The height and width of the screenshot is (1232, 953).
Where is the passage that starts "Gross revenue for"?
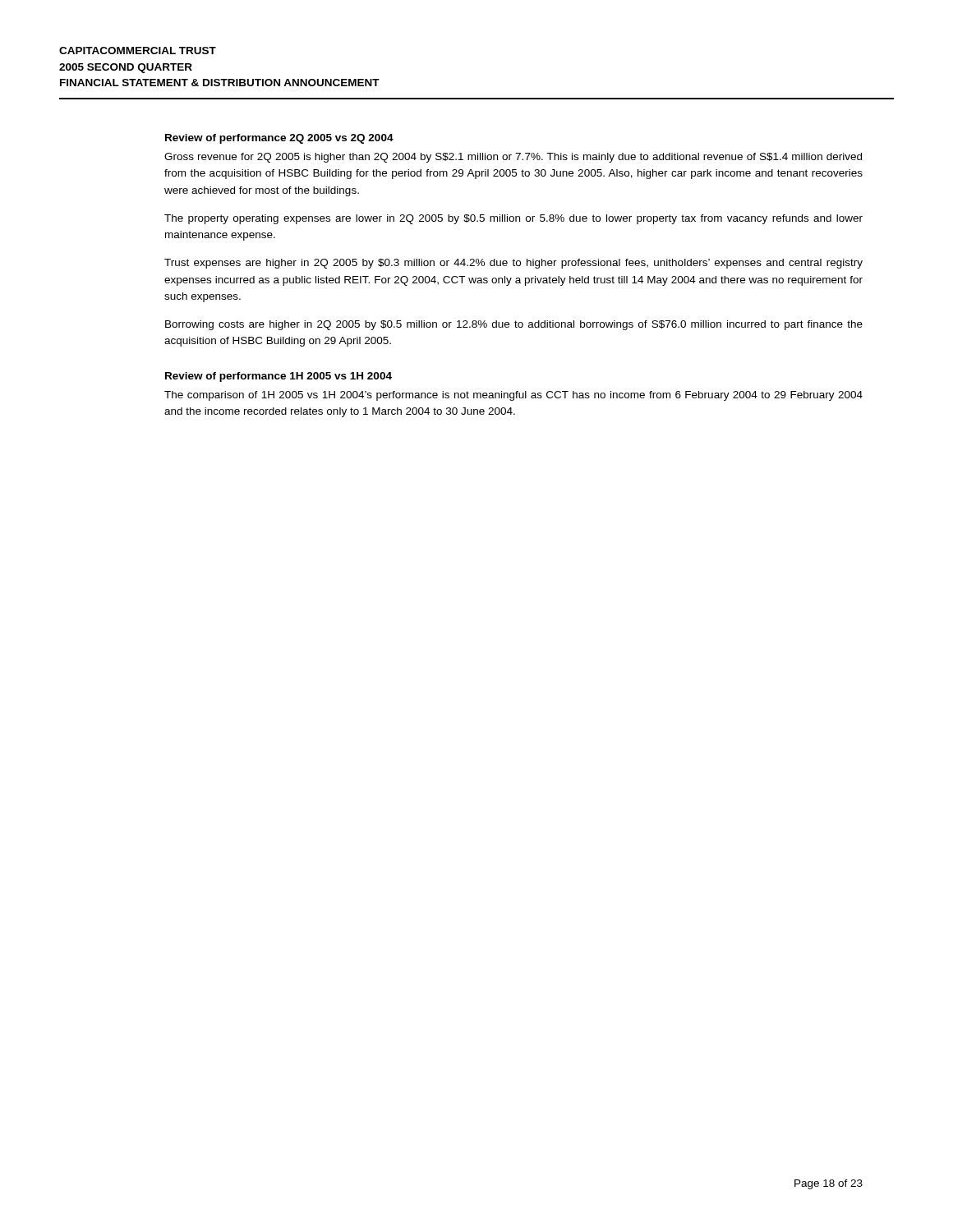point(513,173)
